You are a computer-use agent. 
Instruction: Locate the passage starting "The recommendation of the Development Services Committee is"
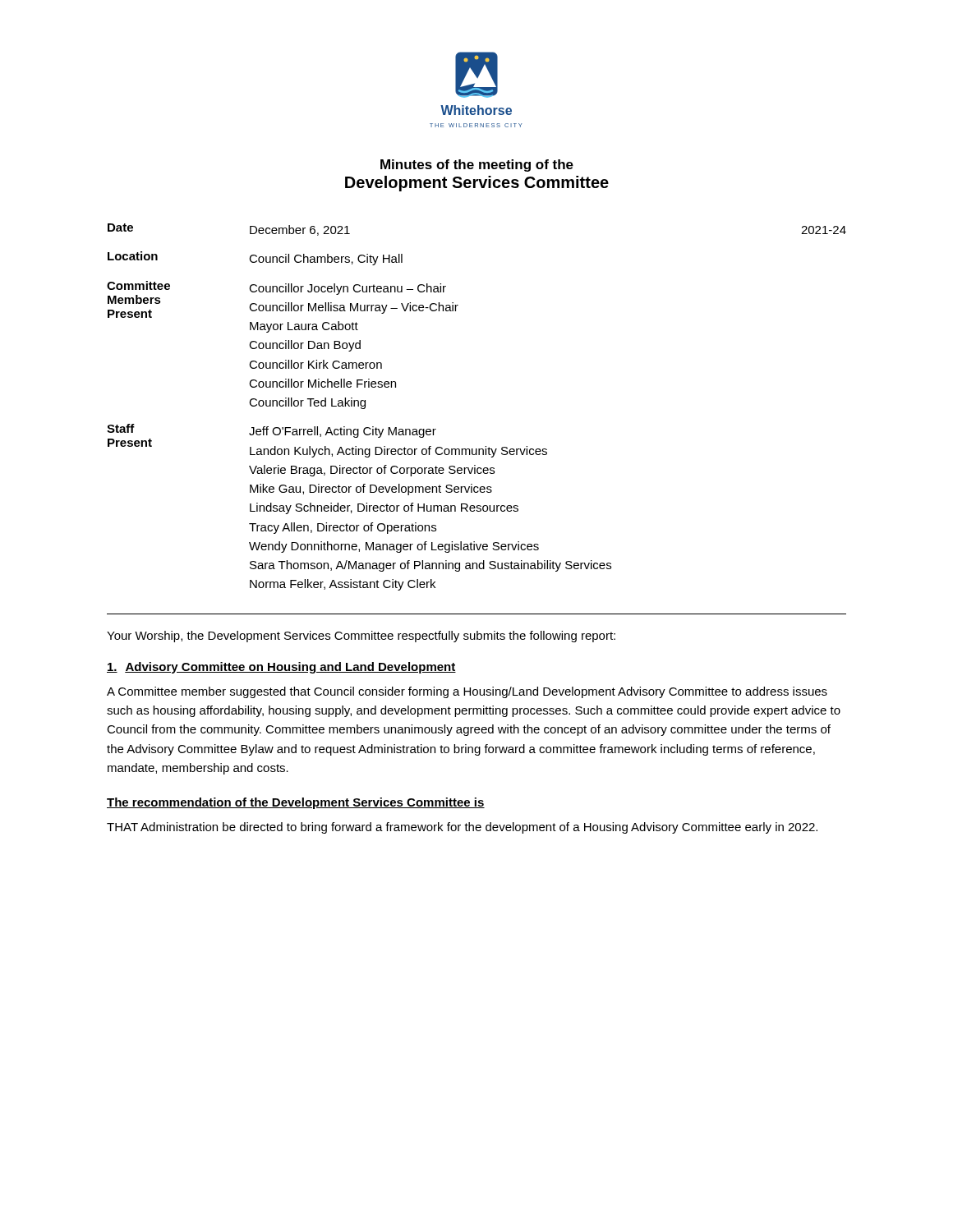pos(295,802)
